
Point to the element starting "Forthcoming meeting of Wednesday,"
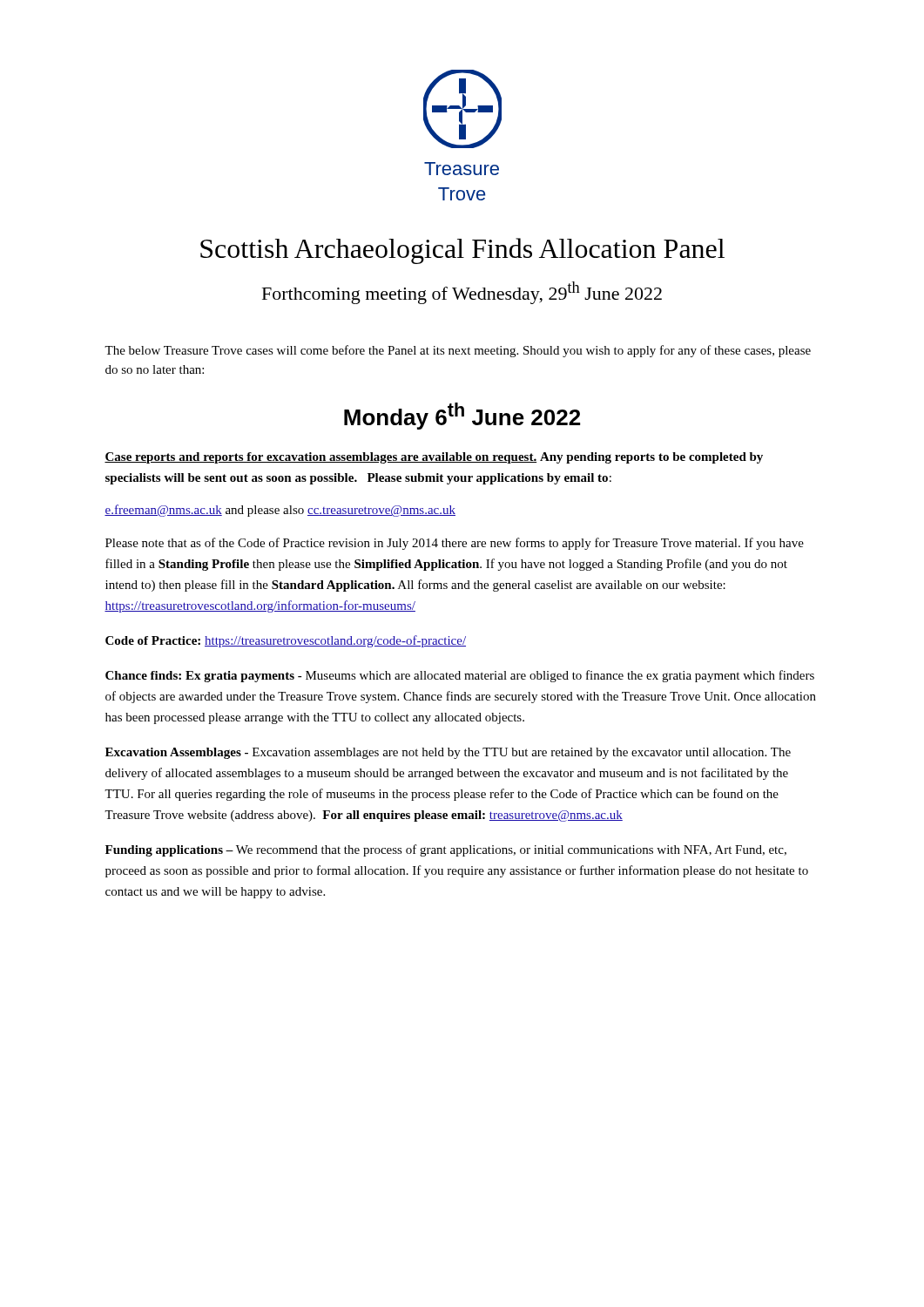tap(462, 292)
